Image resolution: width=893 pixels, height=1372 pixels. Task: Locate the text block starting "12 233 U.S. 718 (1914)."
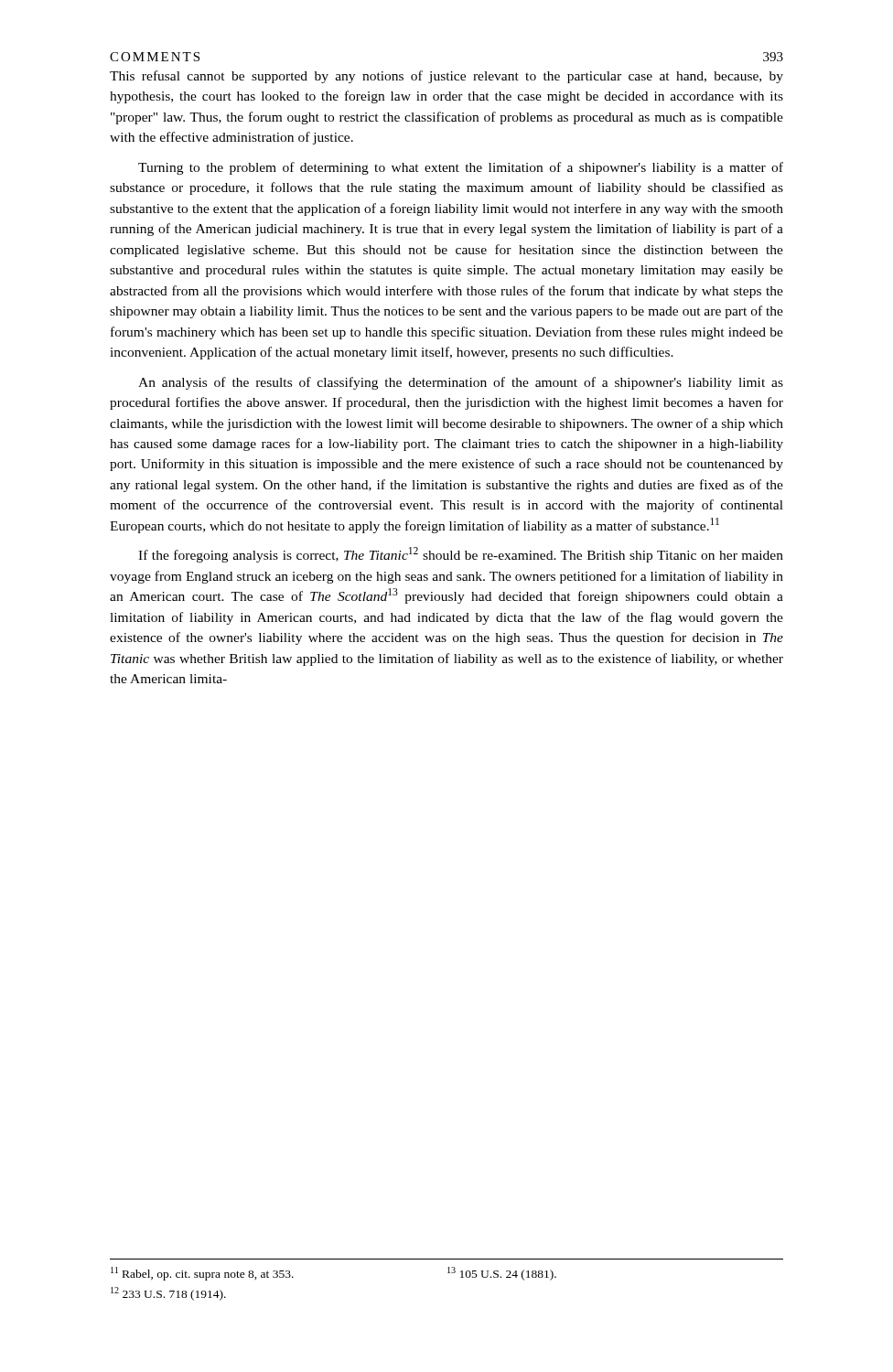click(168, 1293)
